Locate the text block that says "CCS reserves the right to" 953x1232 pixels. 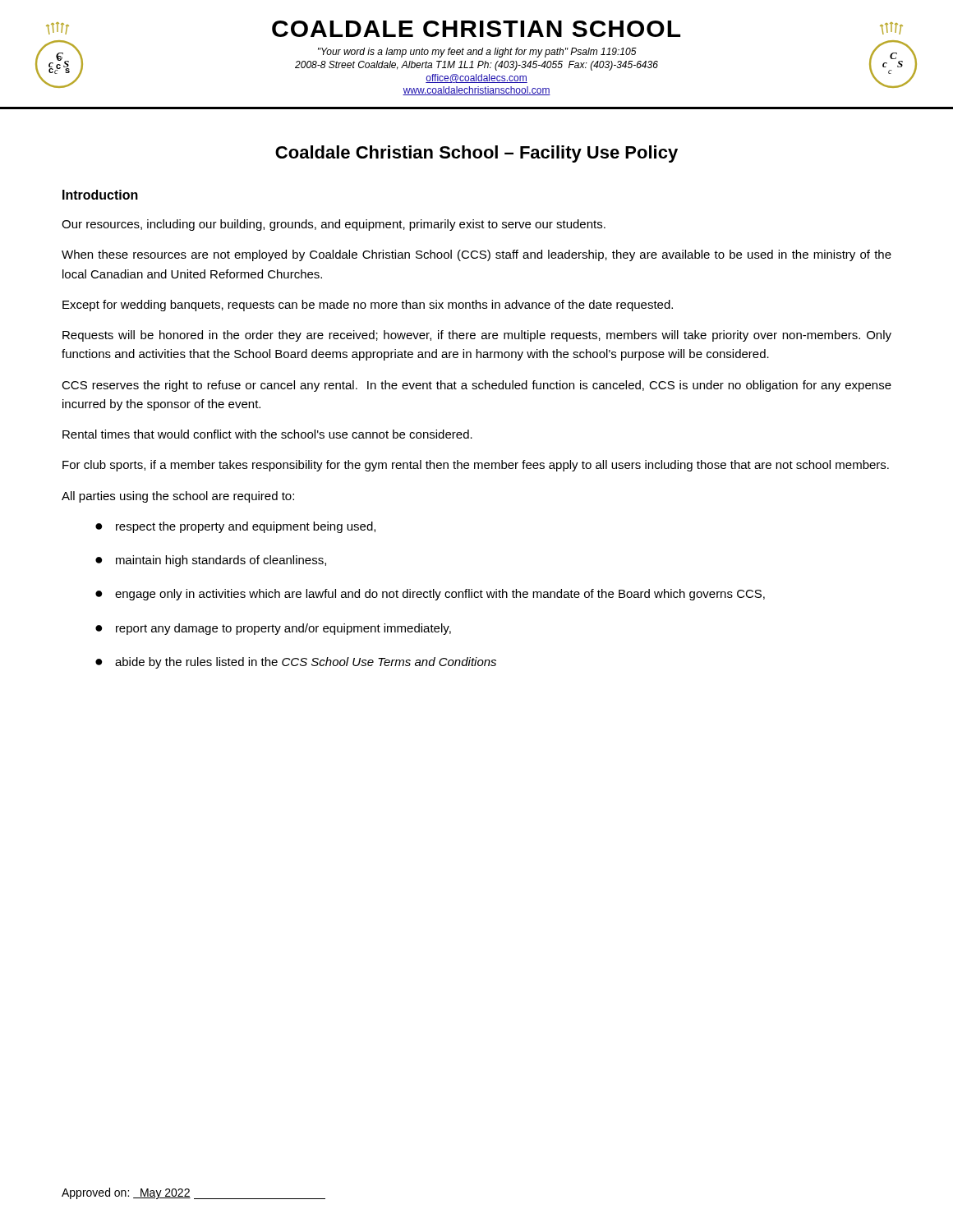tap(476, 394)
